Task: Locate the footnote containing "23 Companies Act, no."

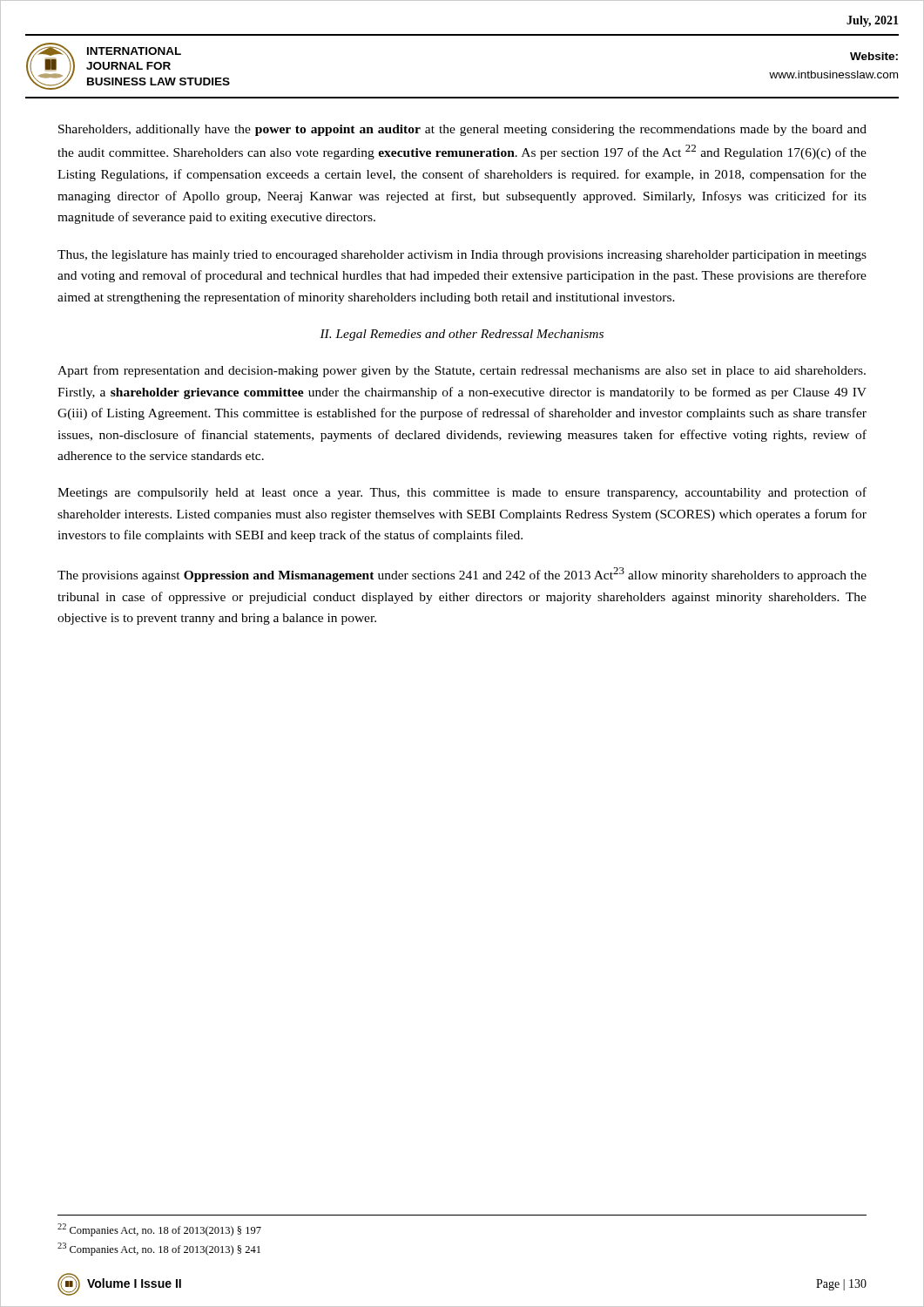Action: 159,1248
